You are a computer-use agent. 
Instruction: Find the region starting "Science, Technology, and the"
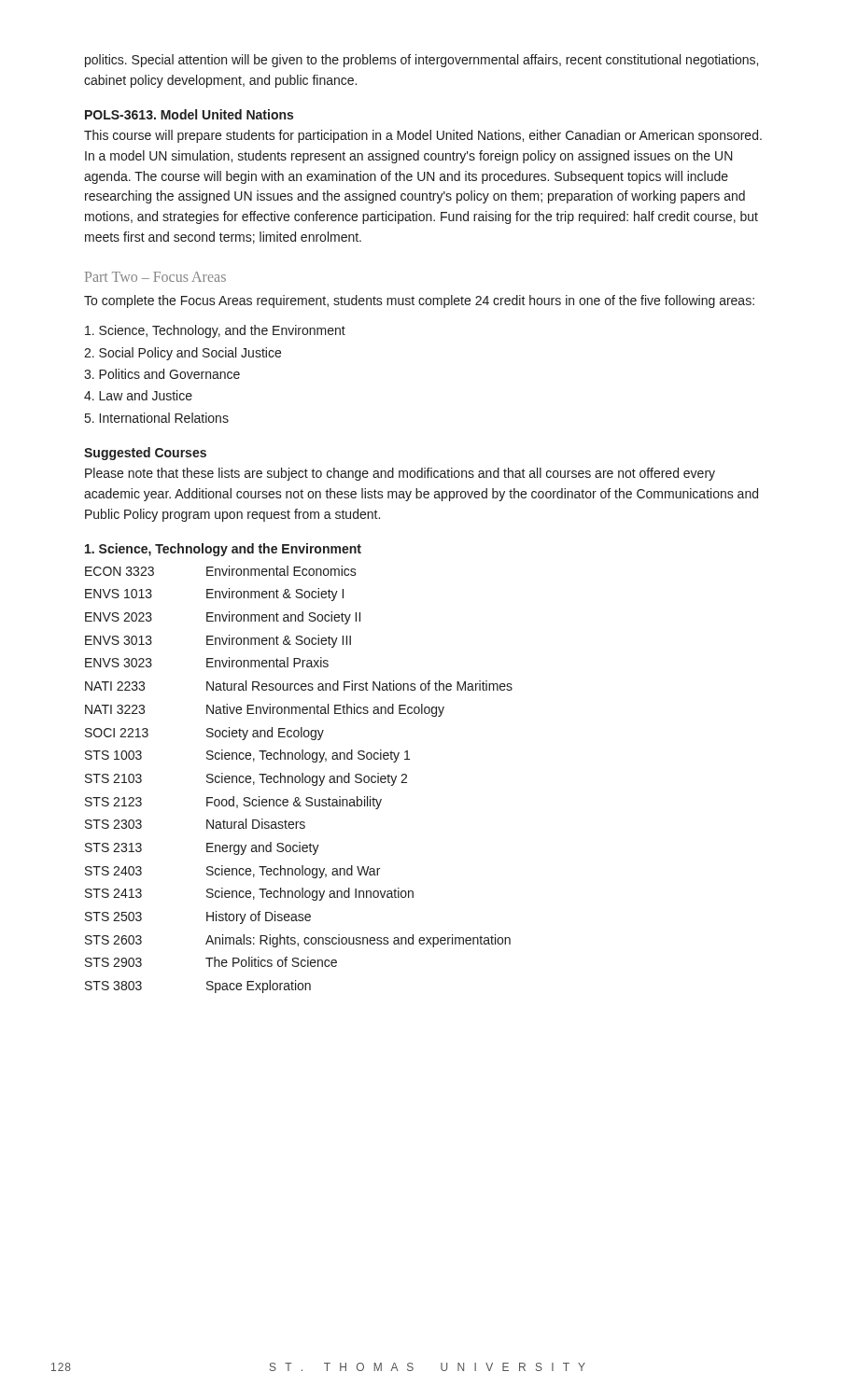pos(215,331)
